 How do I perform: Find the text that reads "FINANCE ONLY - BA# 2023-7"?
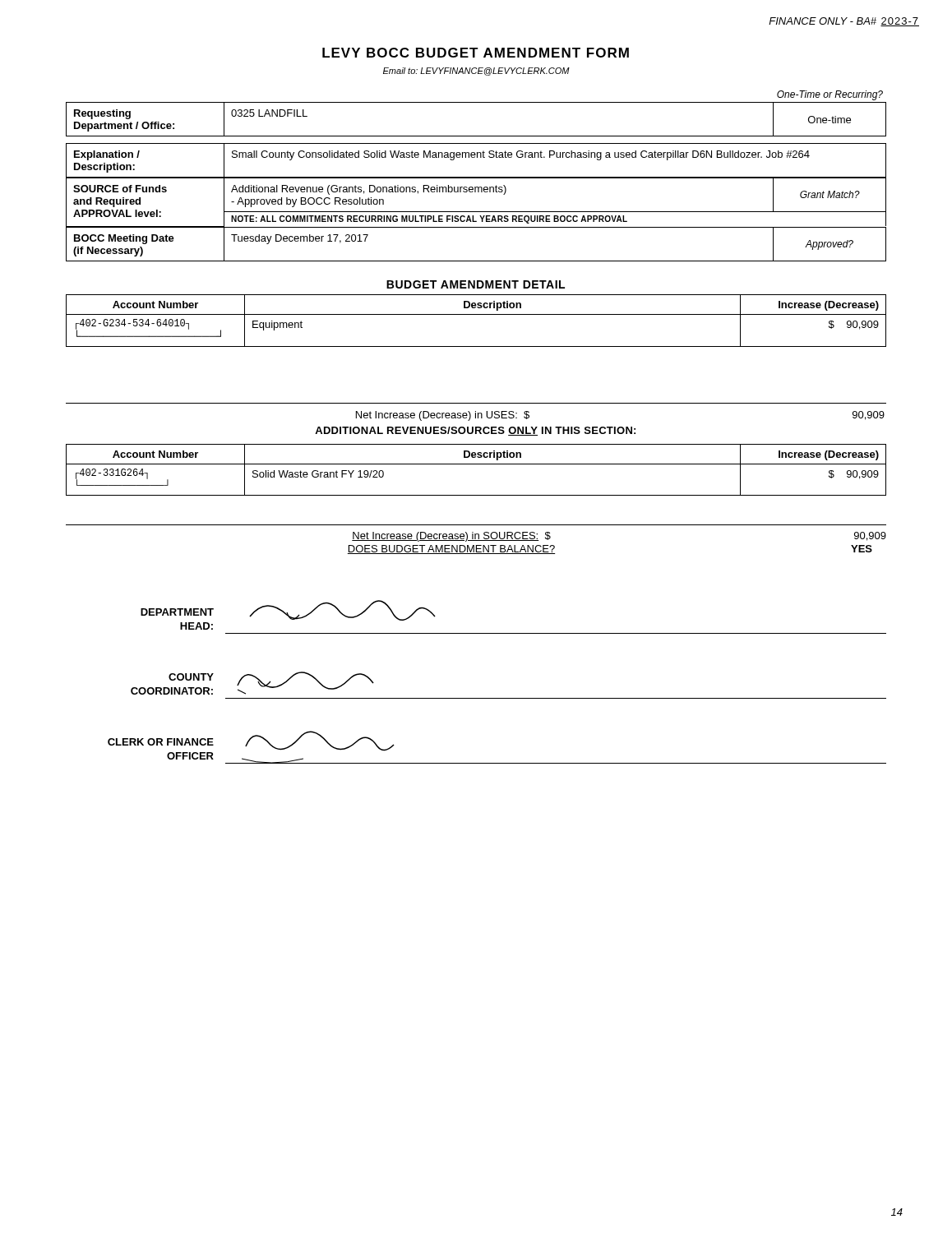coord(844,21)
